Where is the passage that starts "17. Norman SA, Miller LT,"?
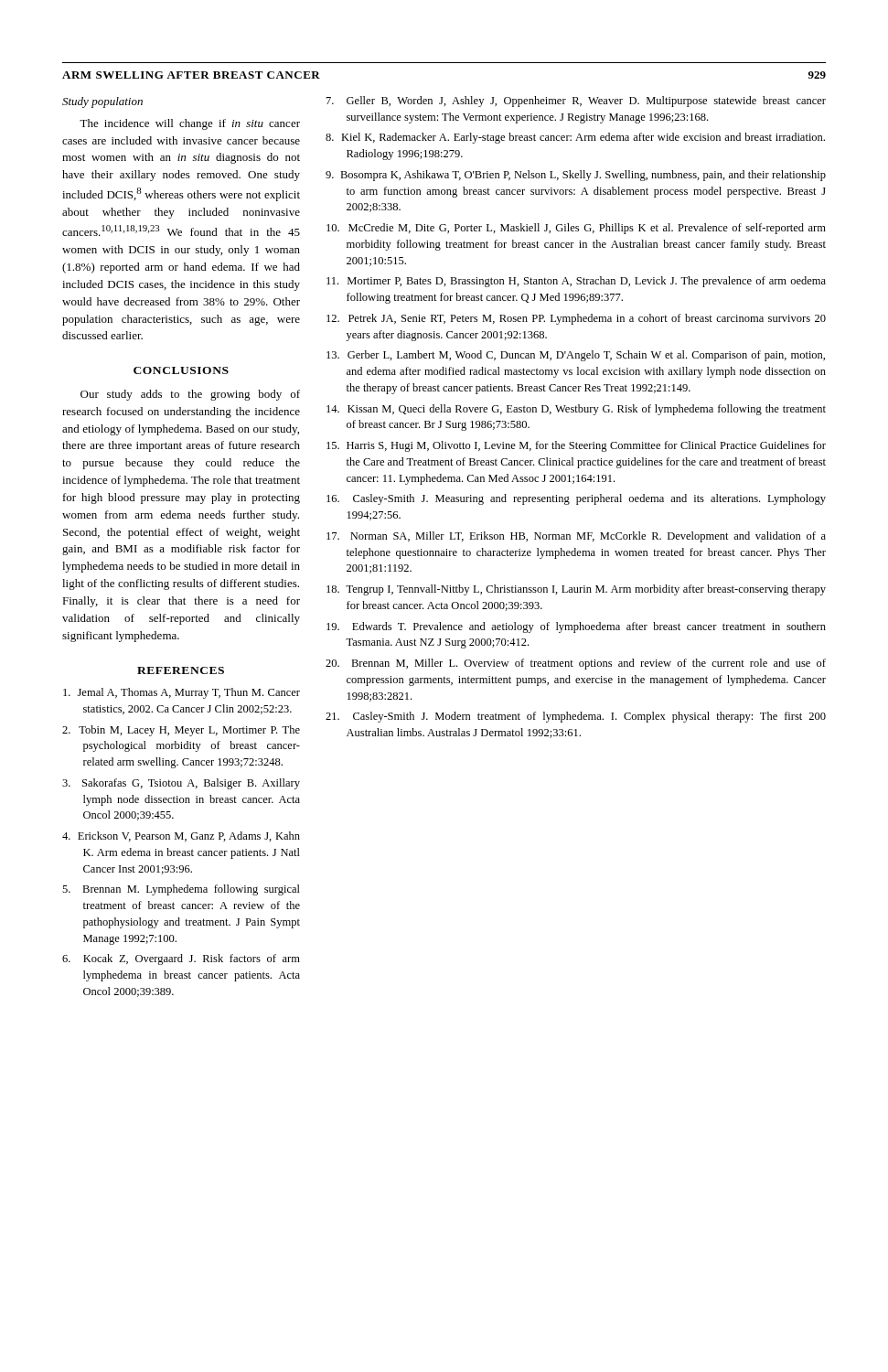Screen dimensions: 1372x888 point(576,552)
